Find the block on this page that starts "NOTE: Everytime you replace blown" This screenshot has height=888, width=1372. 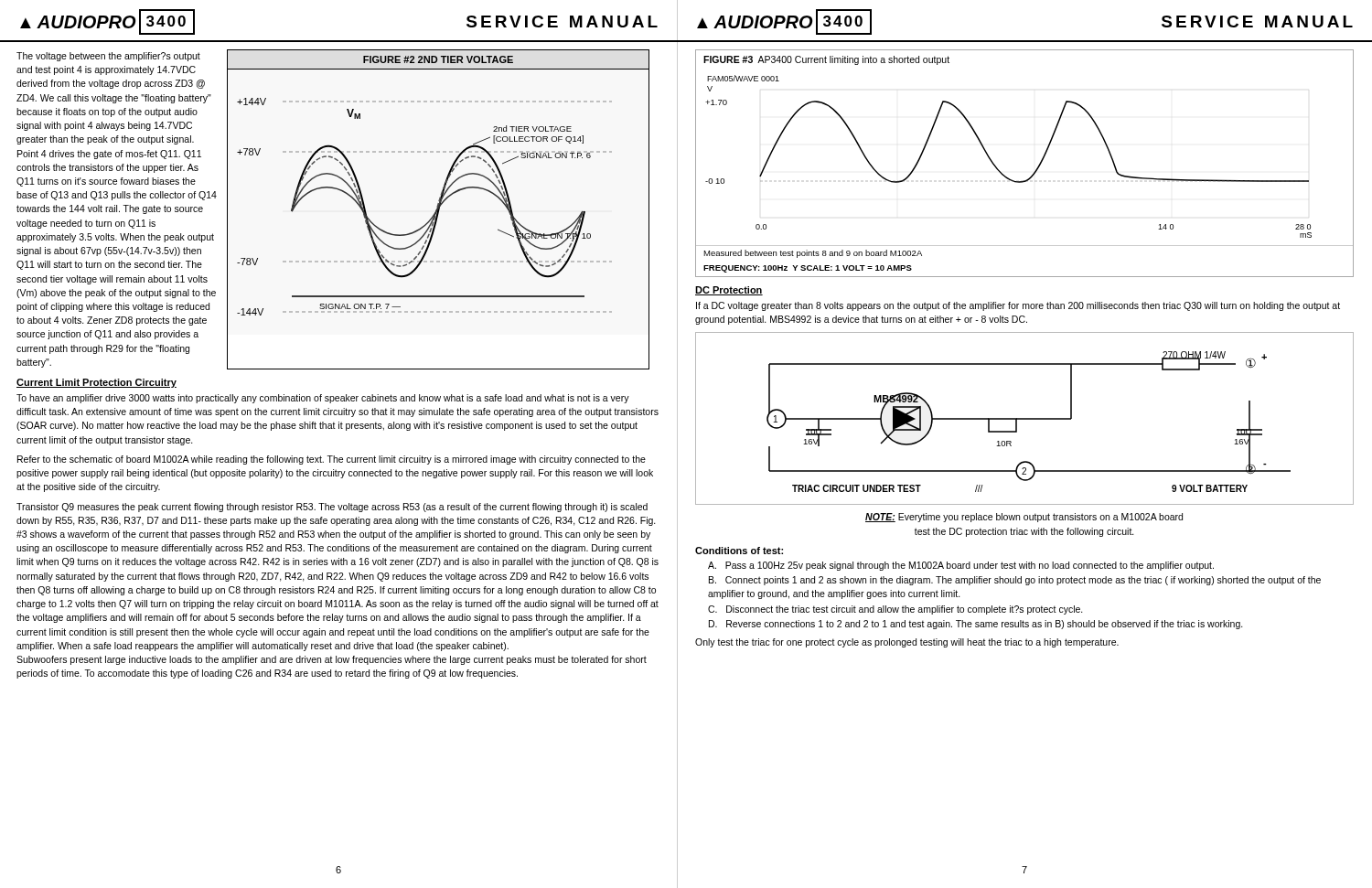coord(1024,524)
